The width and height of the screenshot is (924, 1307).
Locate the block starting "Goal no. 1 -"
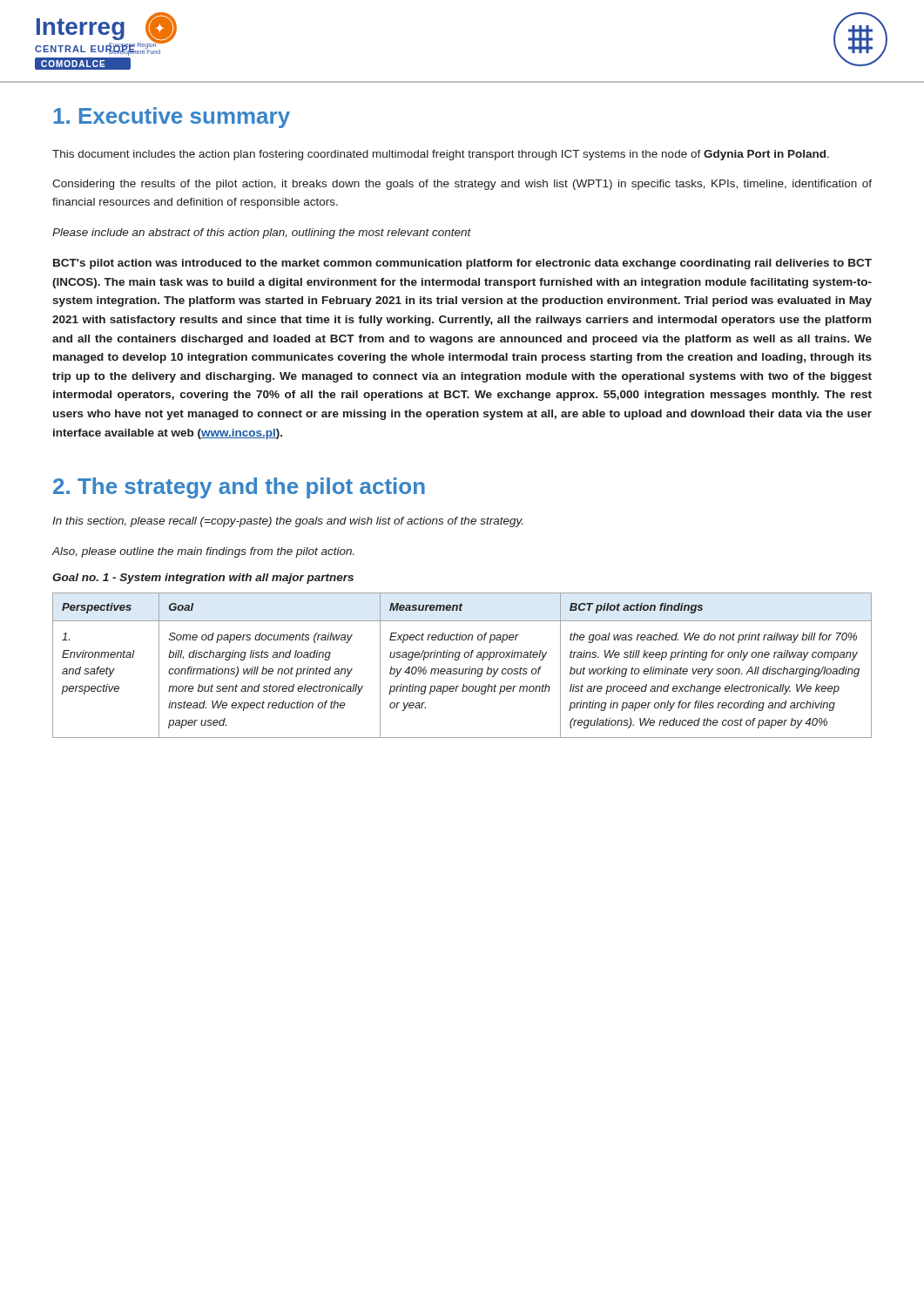click(x=203, y=579)
